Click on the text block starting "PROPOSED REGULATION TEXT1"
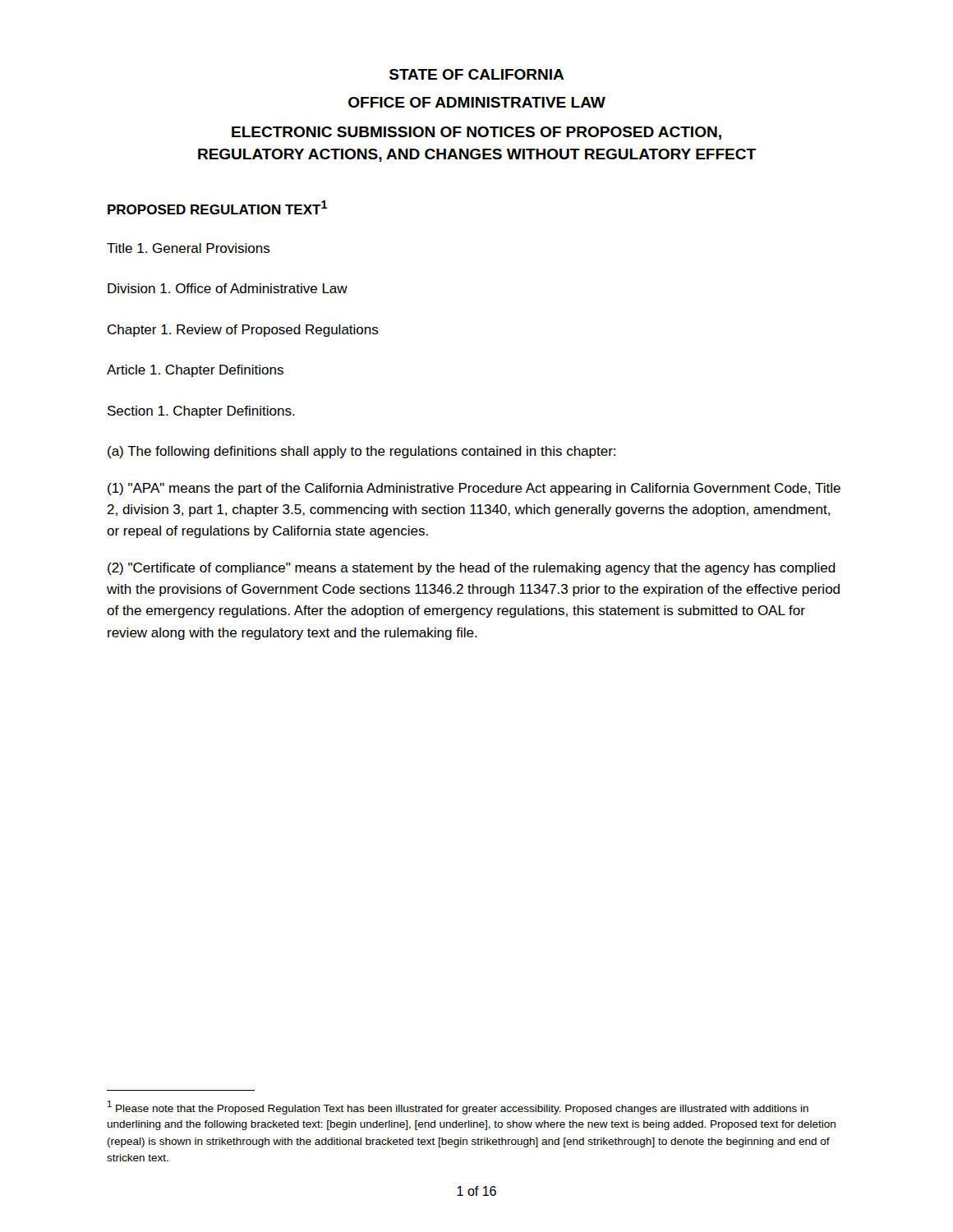This screenshot has width=953, height=1232. (x=217, y=208)
